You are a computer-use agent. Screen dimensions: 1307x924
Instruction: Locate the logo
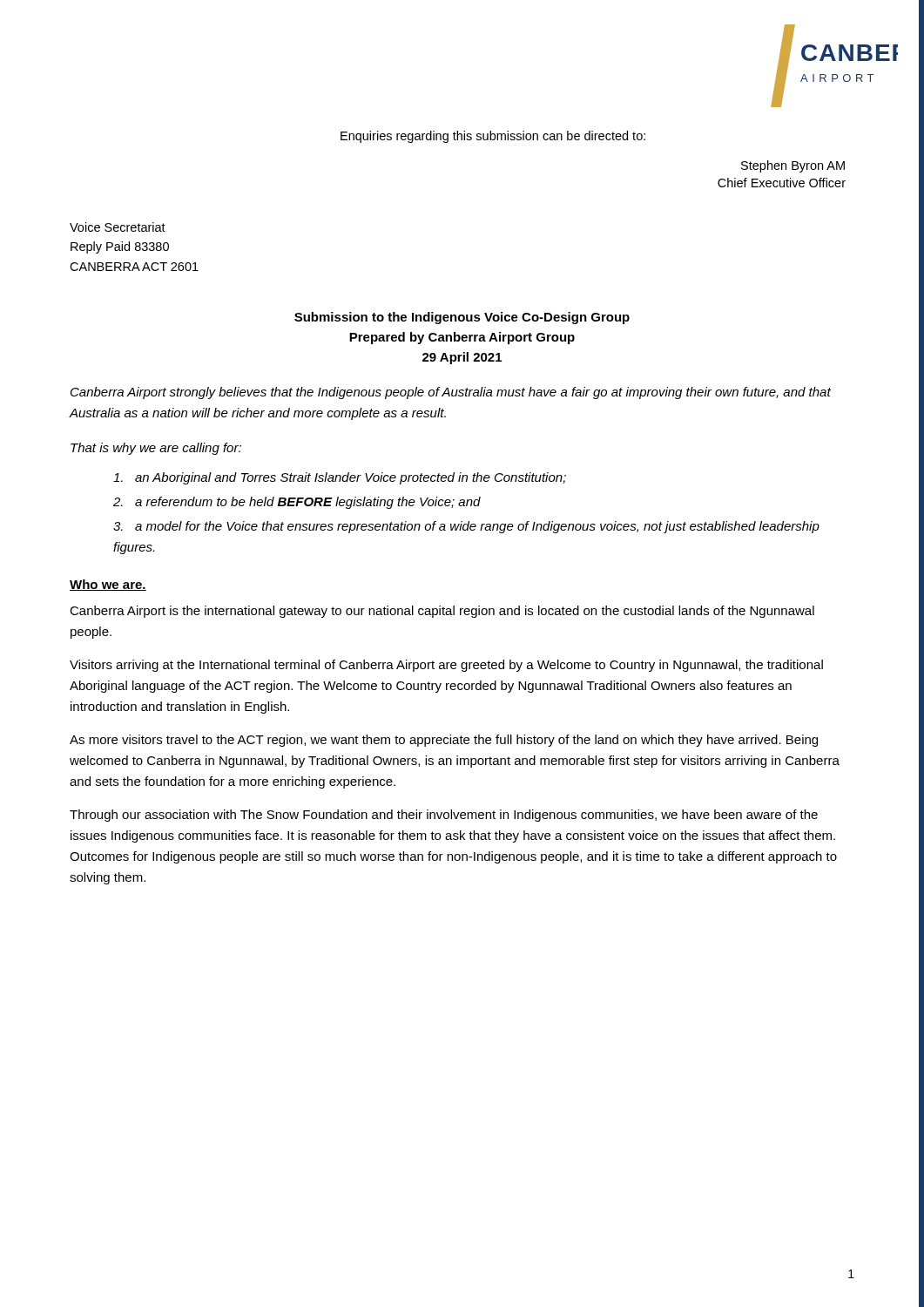coord(798,66)
